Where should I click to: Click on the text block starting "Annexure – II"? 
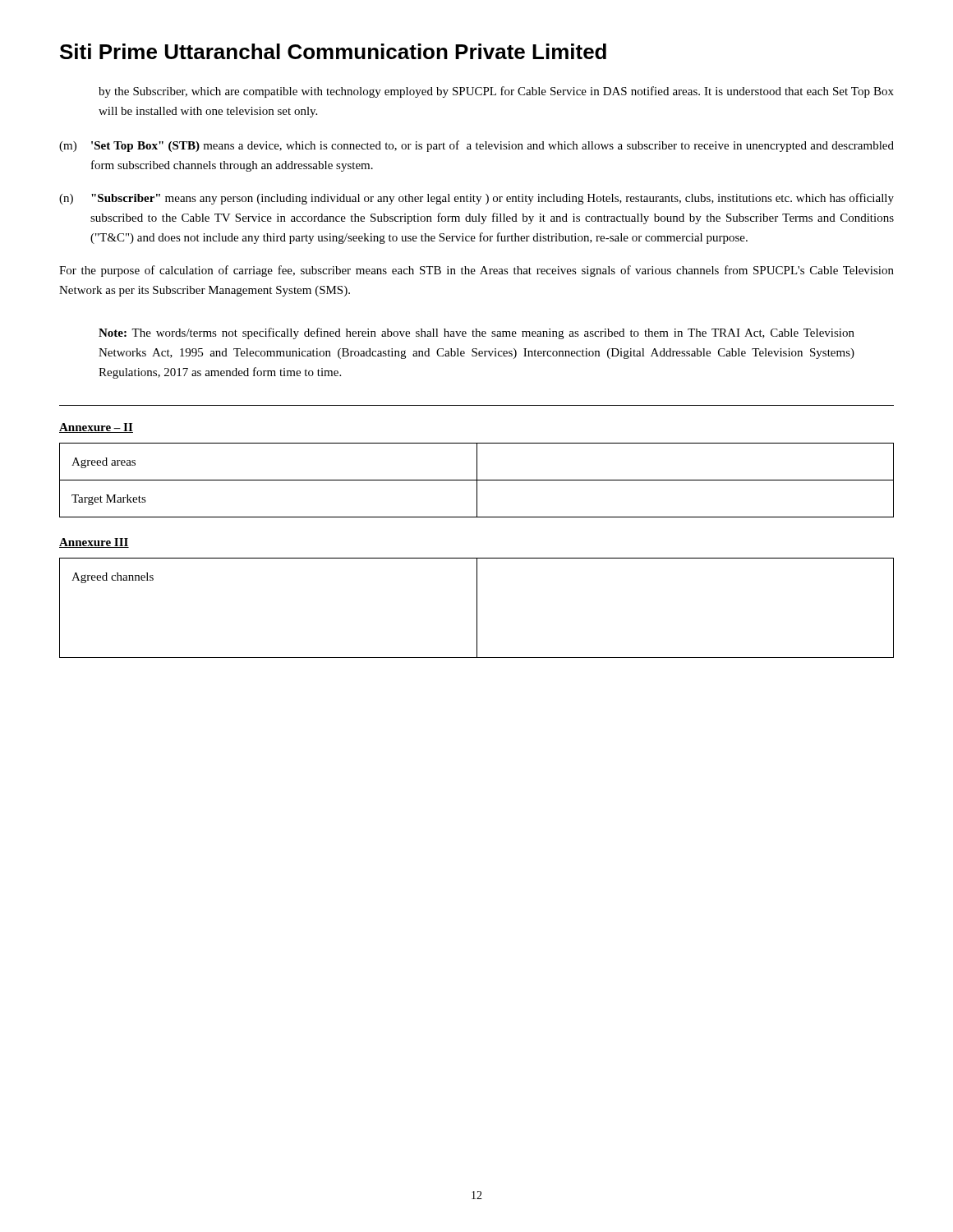[96, 427]
